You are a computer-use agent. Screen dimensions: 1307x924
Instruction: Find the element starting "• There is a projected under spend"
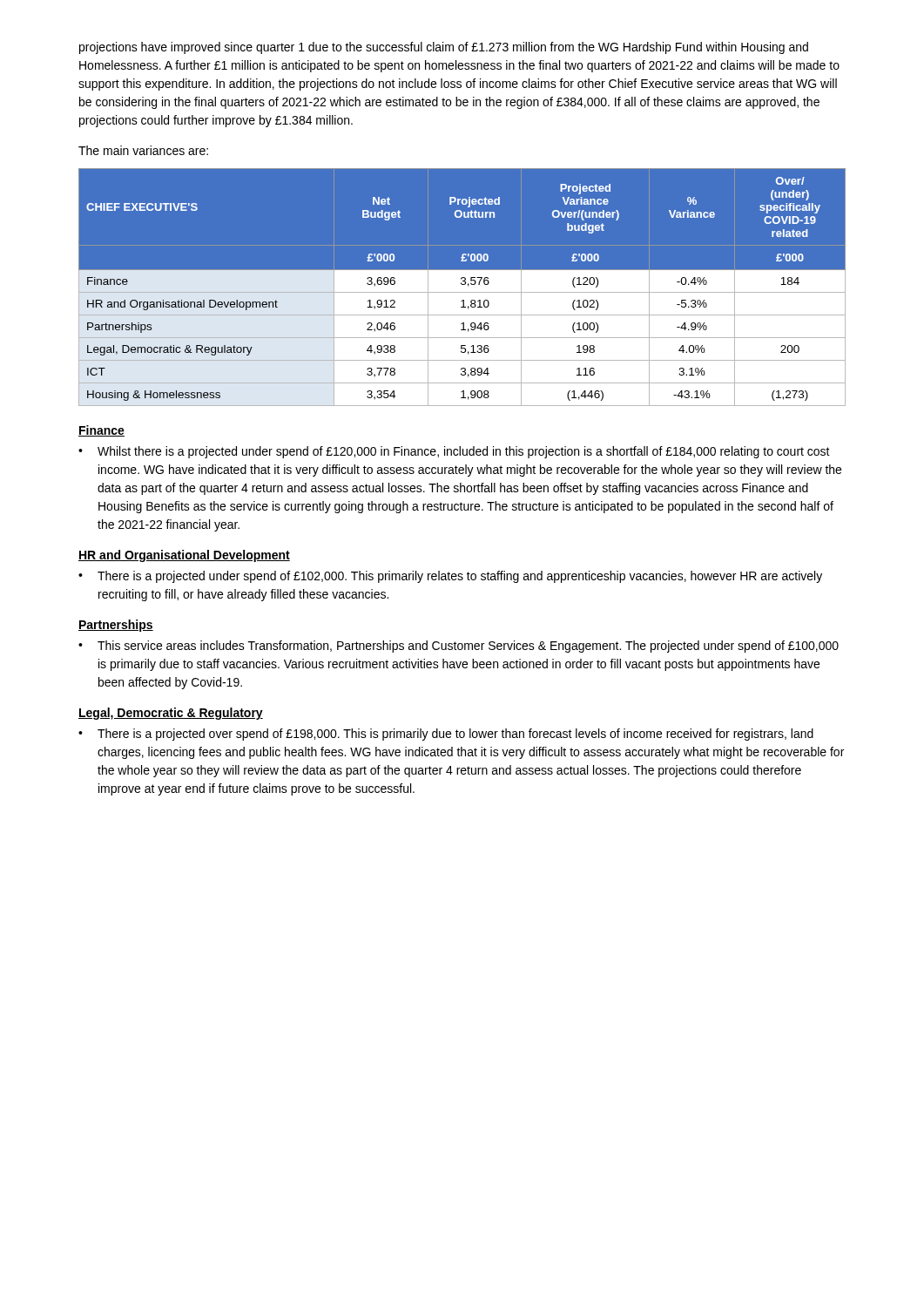(462, 586)
